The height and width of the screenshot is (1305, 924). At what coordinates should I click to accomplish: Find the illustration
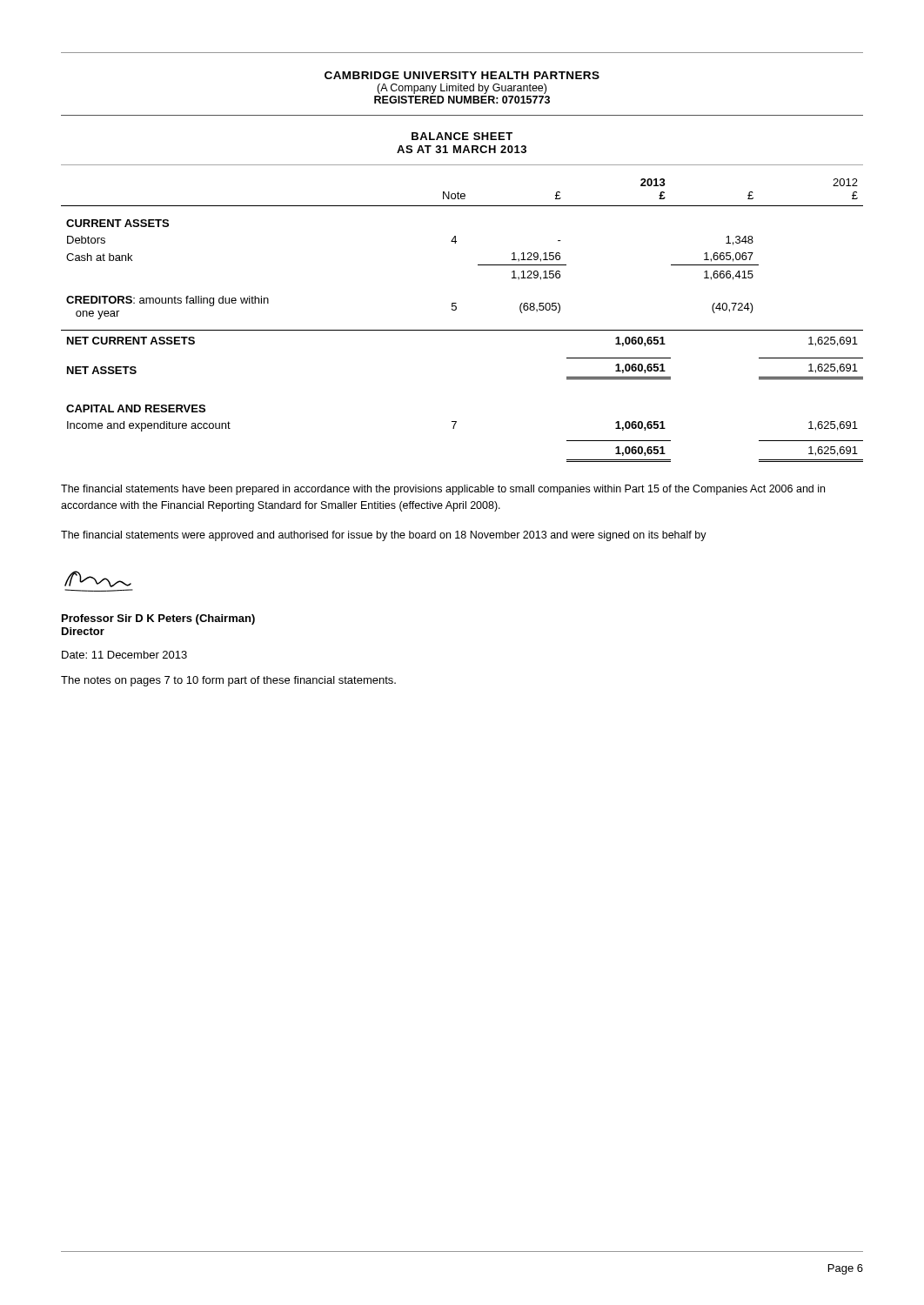462,580
